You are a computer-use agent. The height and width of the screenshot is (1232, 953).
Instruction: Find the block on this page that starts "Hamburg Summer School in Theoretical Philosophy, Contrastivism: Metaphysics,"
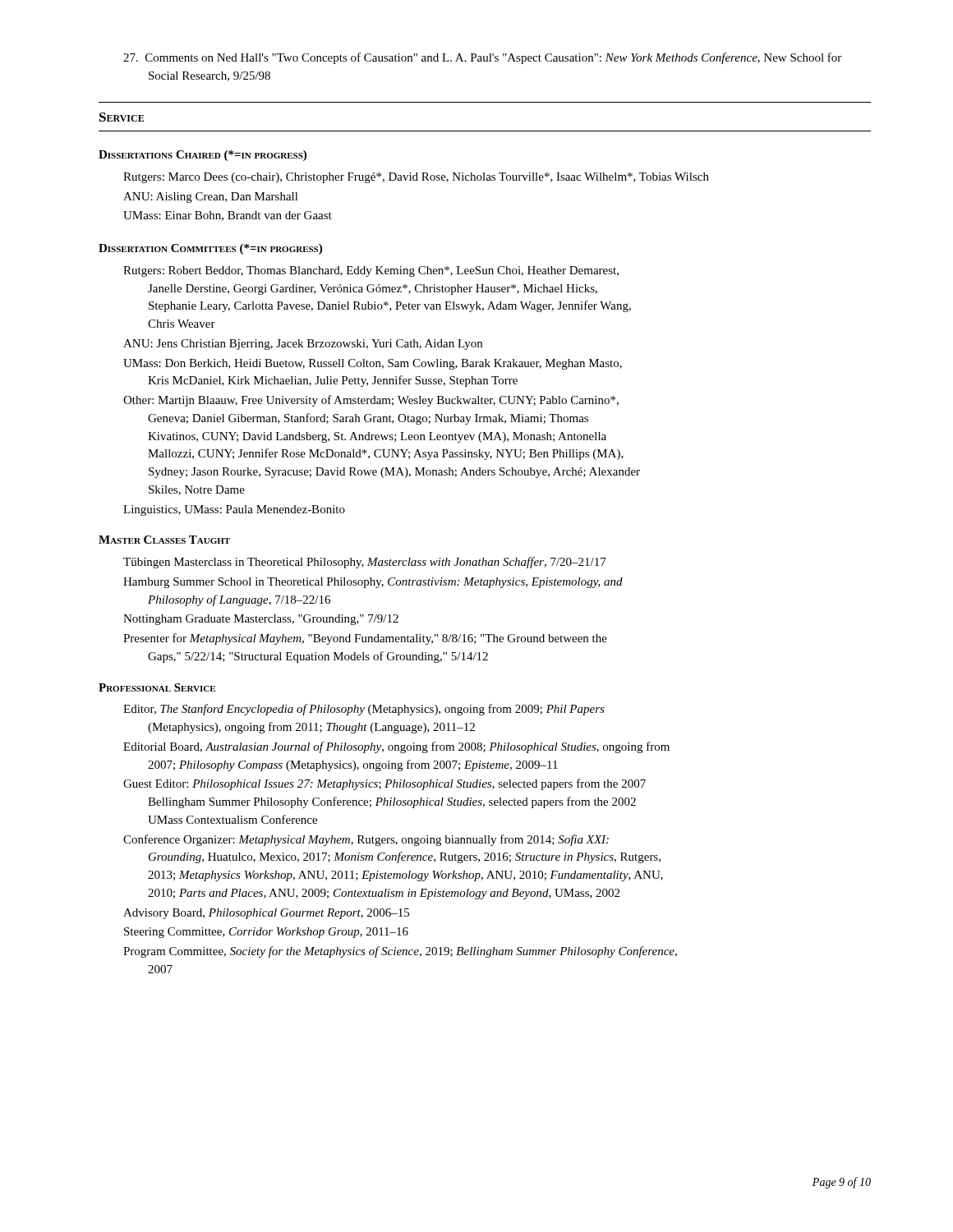[373, 590]
